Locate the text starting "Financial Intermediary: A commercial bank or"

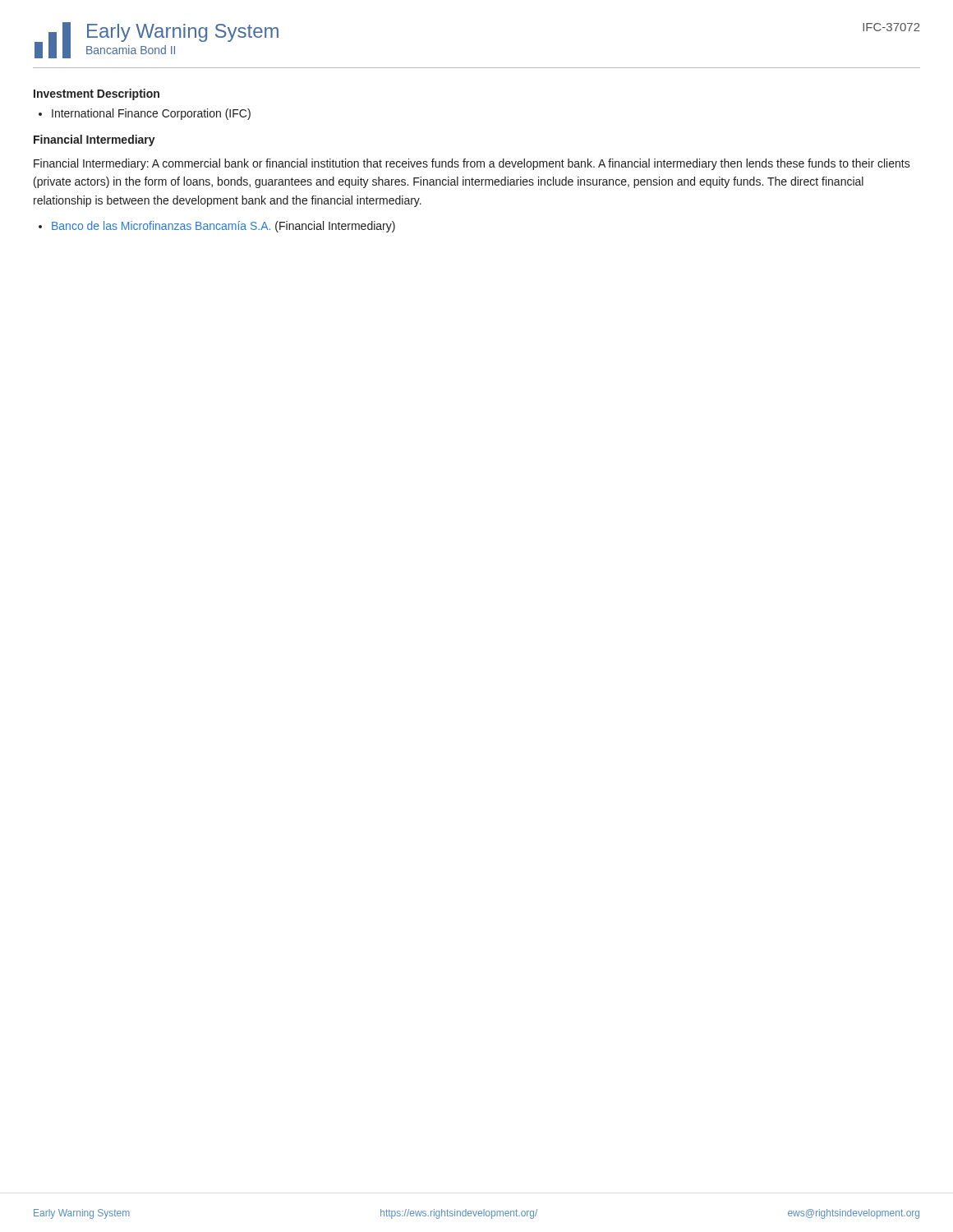(471, 182)
